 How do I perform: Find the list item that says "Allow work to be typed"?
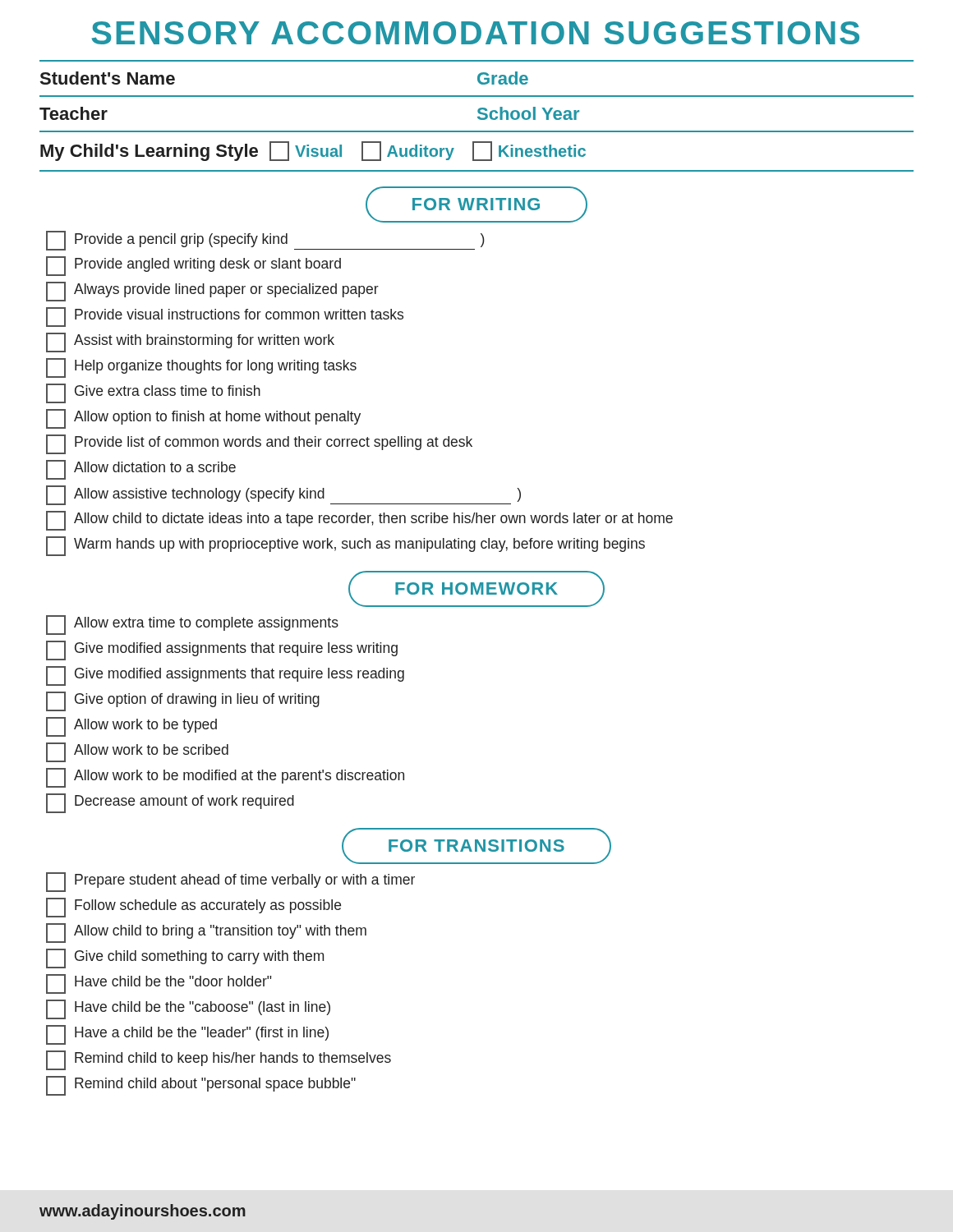(x=132, y=726)
